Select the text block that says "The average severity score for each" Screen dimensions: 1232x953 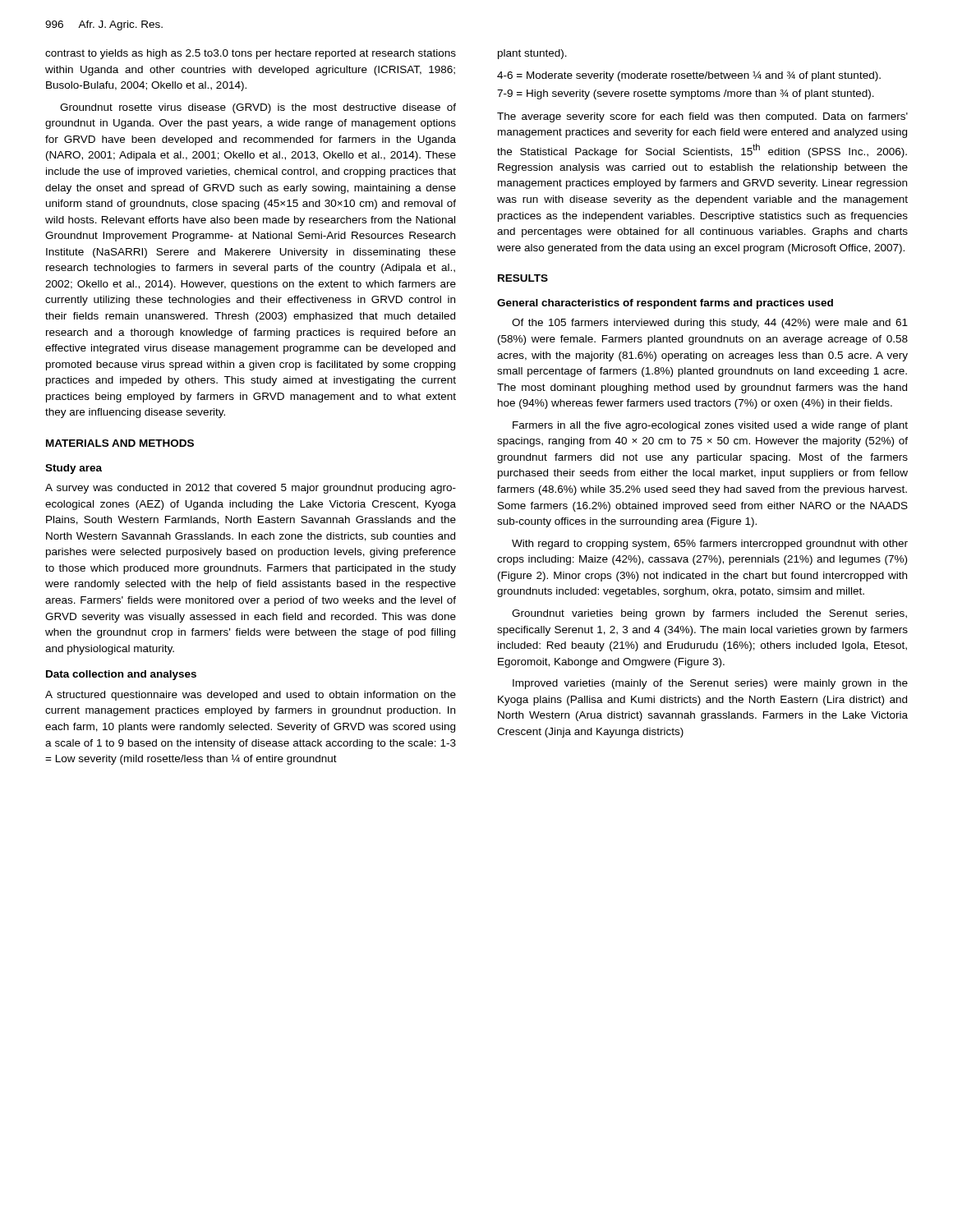(702, 182)
